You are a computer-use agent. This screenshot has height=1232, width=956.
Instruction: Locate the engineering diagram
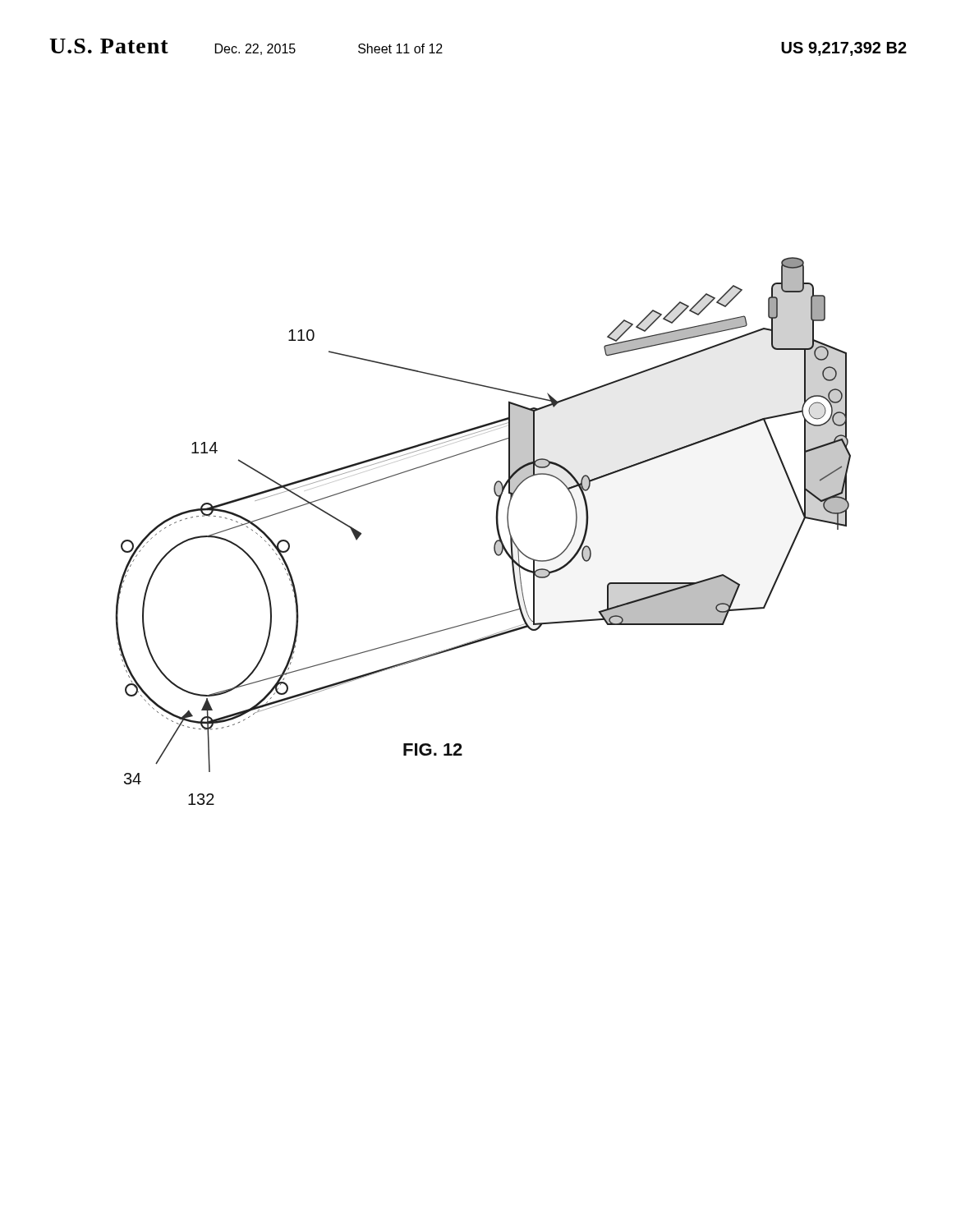[478, 641]
